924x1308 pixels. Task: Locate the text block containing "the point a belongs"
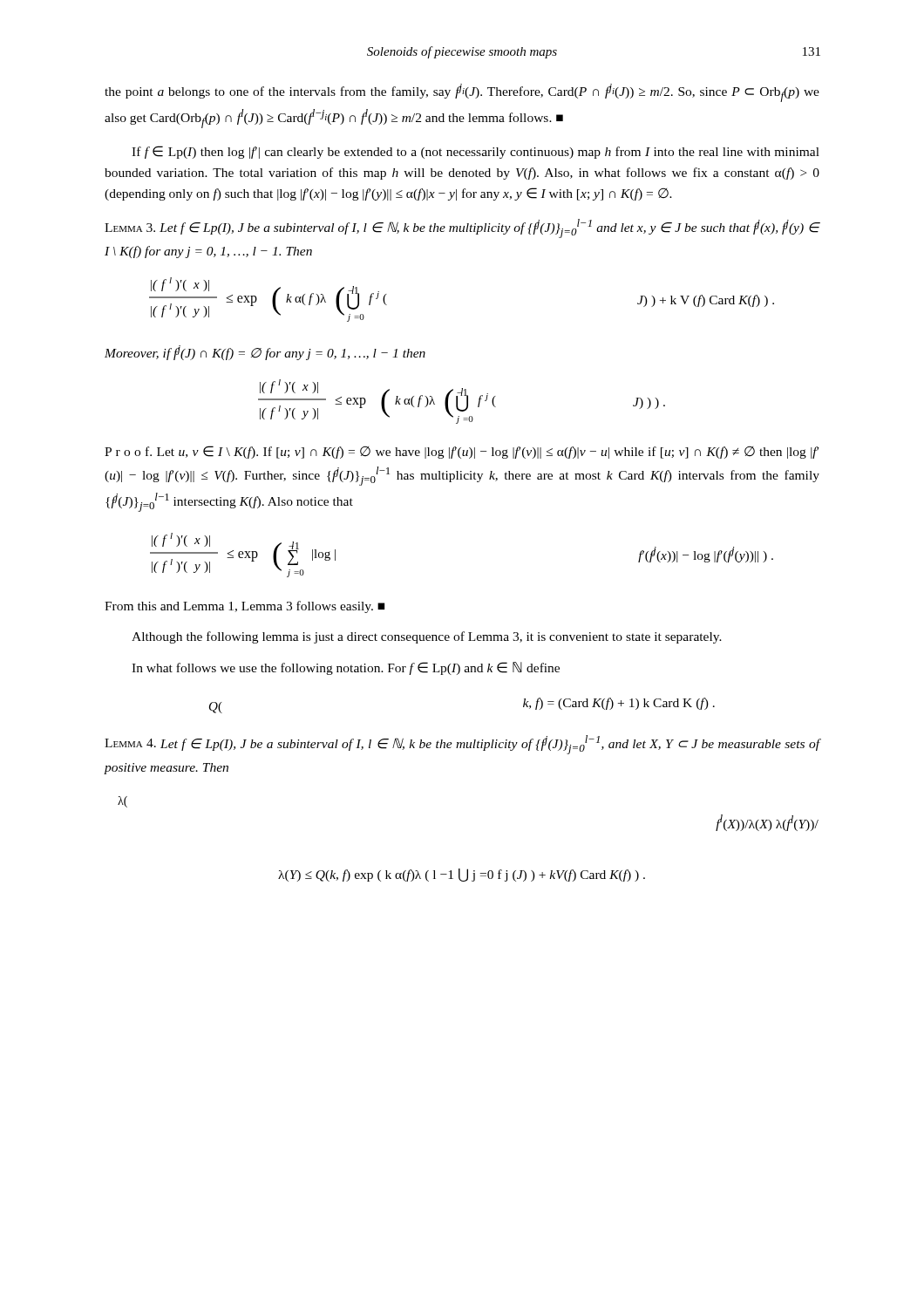[x=462, y=105]
